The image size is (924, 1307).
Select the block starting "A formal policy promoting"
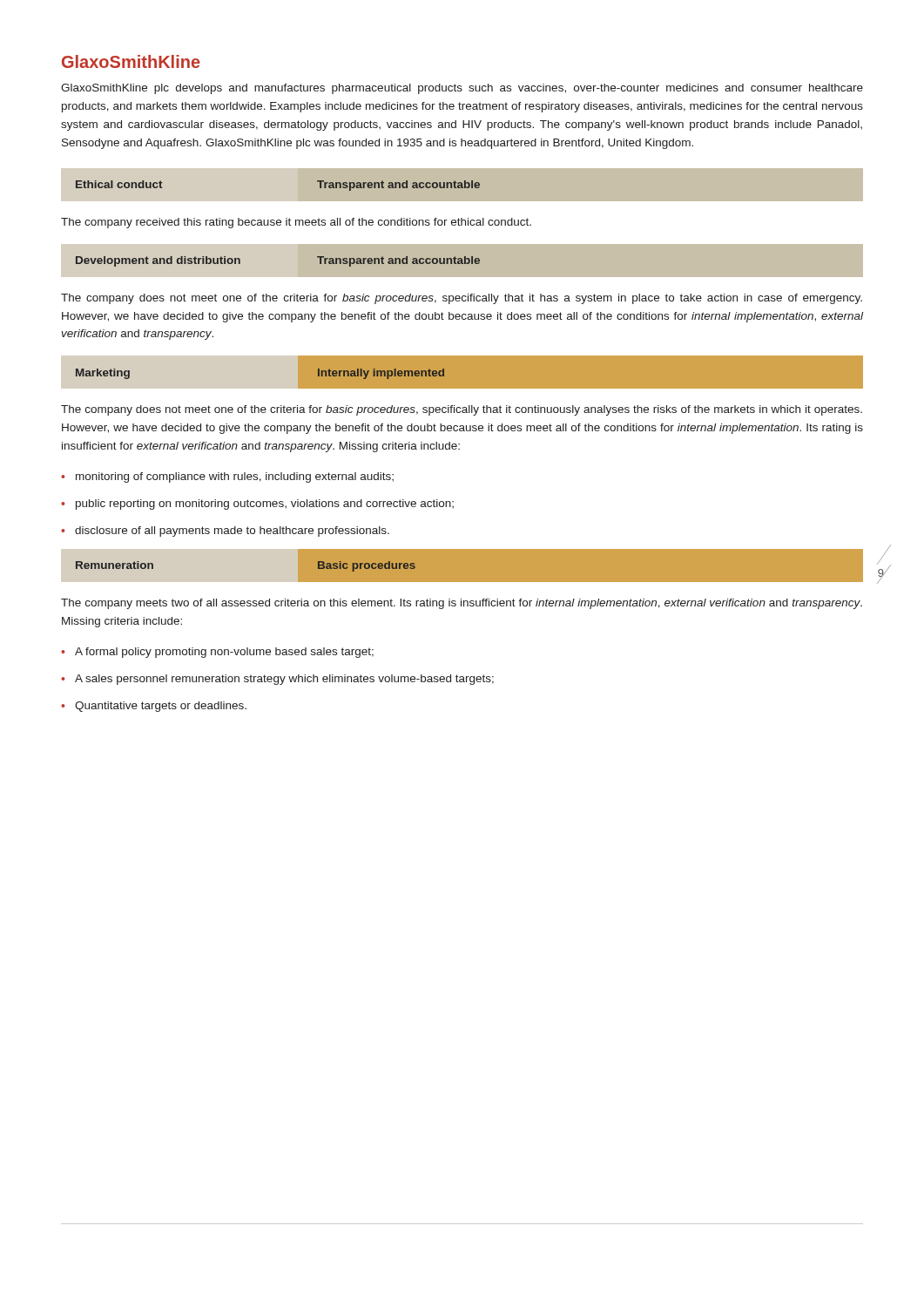[217, 653]
